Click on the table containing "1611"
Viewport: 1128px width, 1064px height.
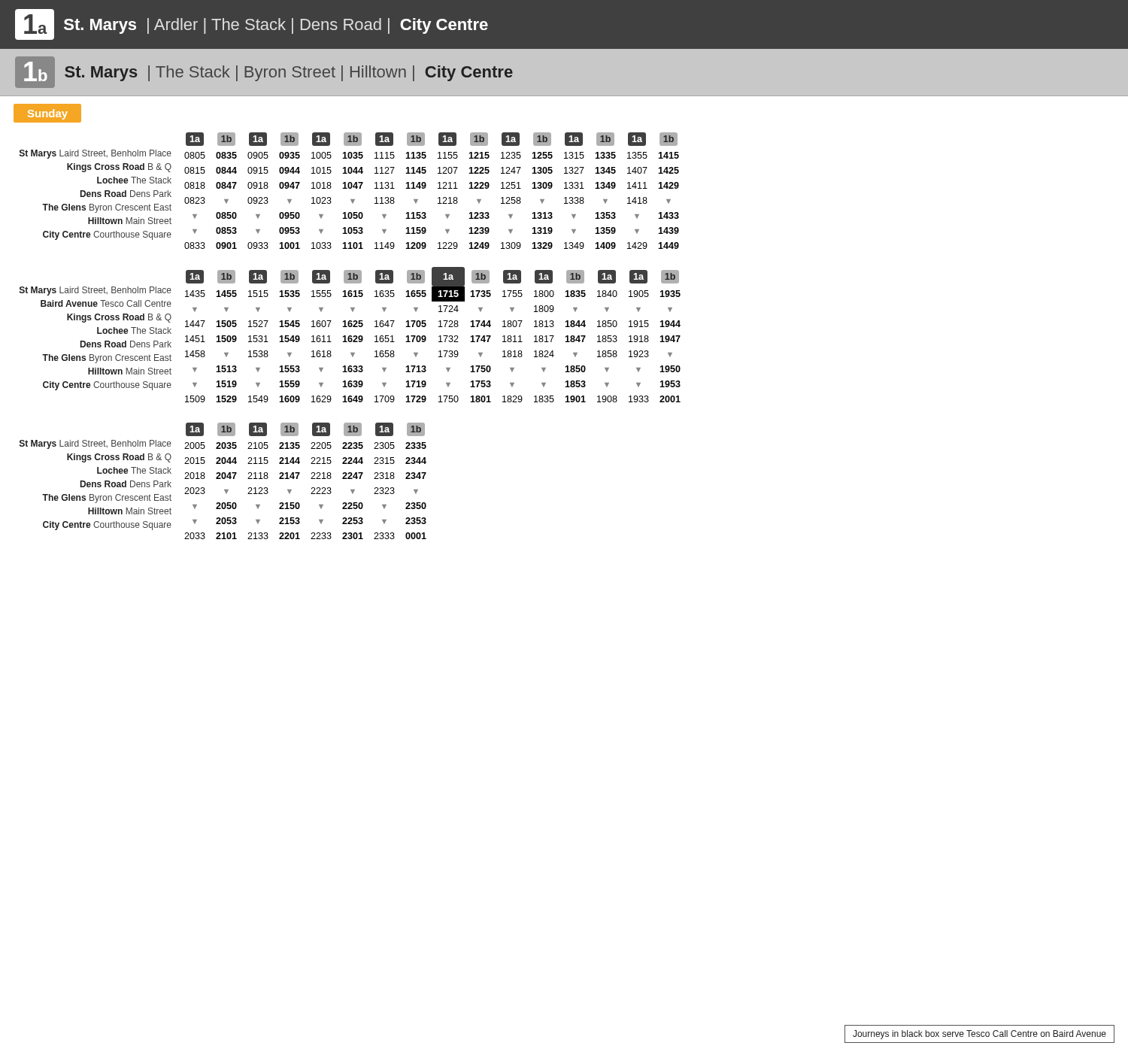564,337
